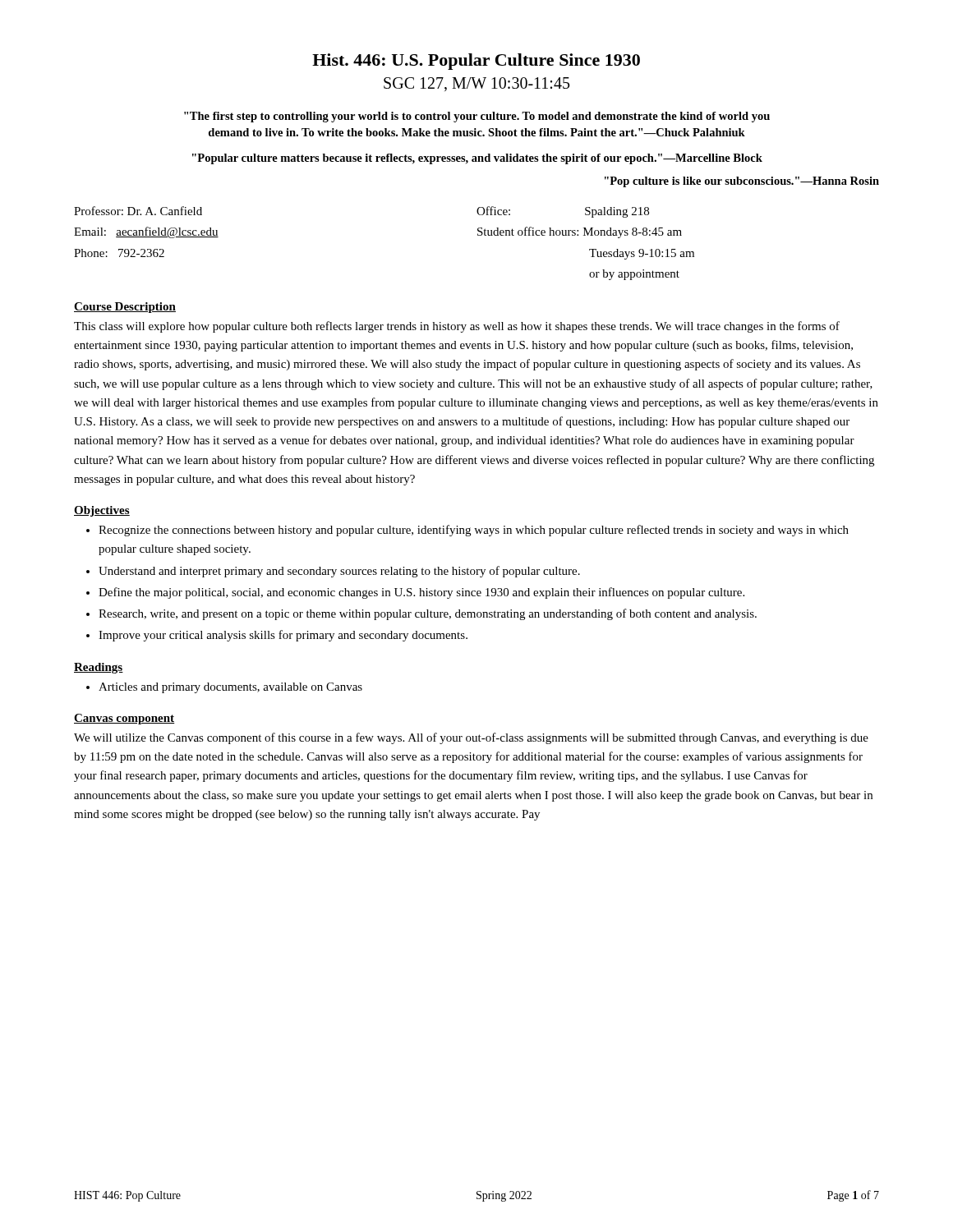Select the element starting ""Pop culture is like"
The height and width of the screenshot is (1232, 953).
coord(741,181)
